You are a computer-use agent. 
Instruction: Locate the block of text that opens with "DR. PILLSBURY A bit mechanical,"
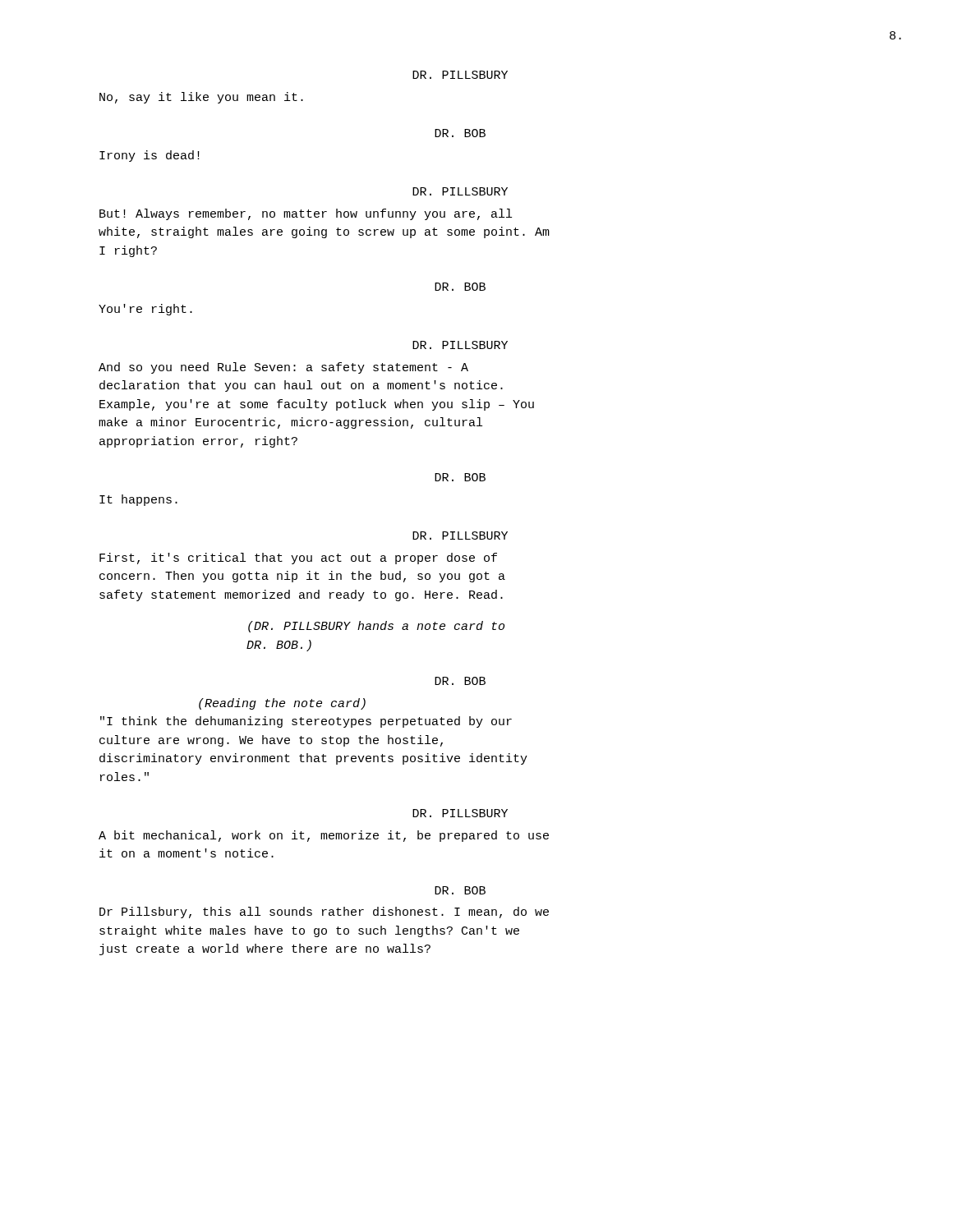coord(460,835)
